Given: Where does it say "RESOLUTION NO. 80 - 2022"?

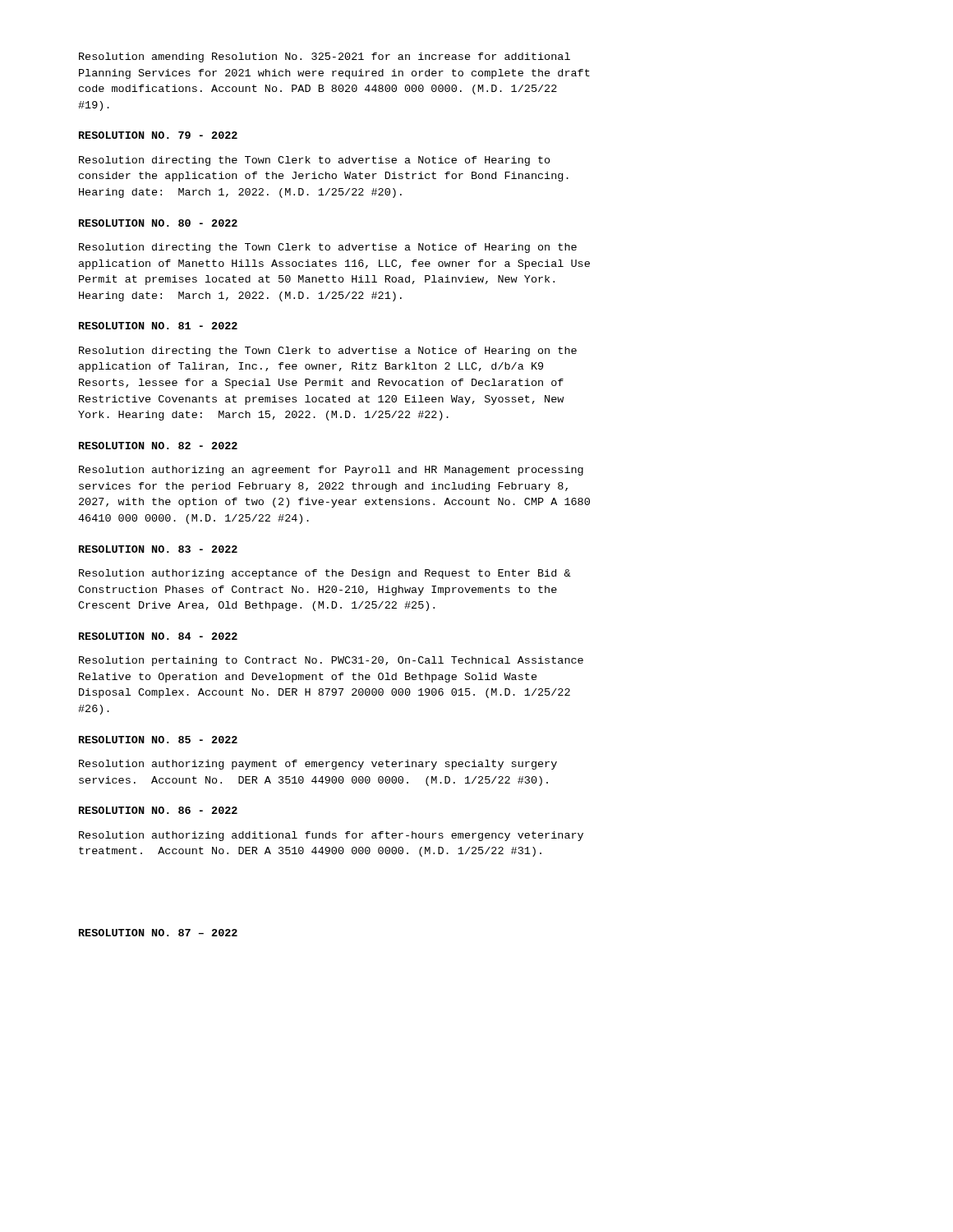Looking at the screenshot, I should click(158, 223).
